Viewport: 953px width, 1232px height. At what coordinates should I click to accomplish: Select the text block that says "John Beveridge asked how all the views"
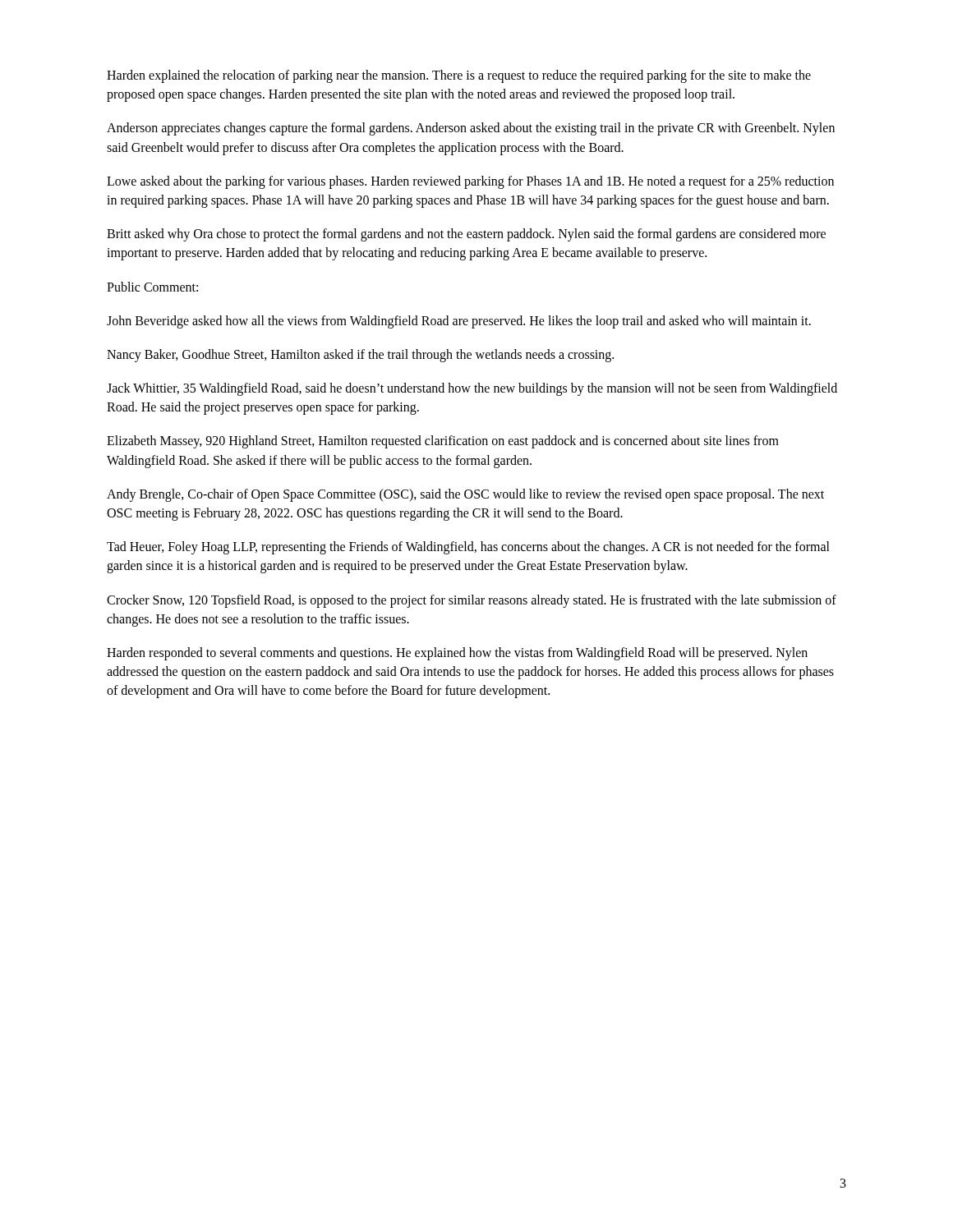[x=459, y=321]
